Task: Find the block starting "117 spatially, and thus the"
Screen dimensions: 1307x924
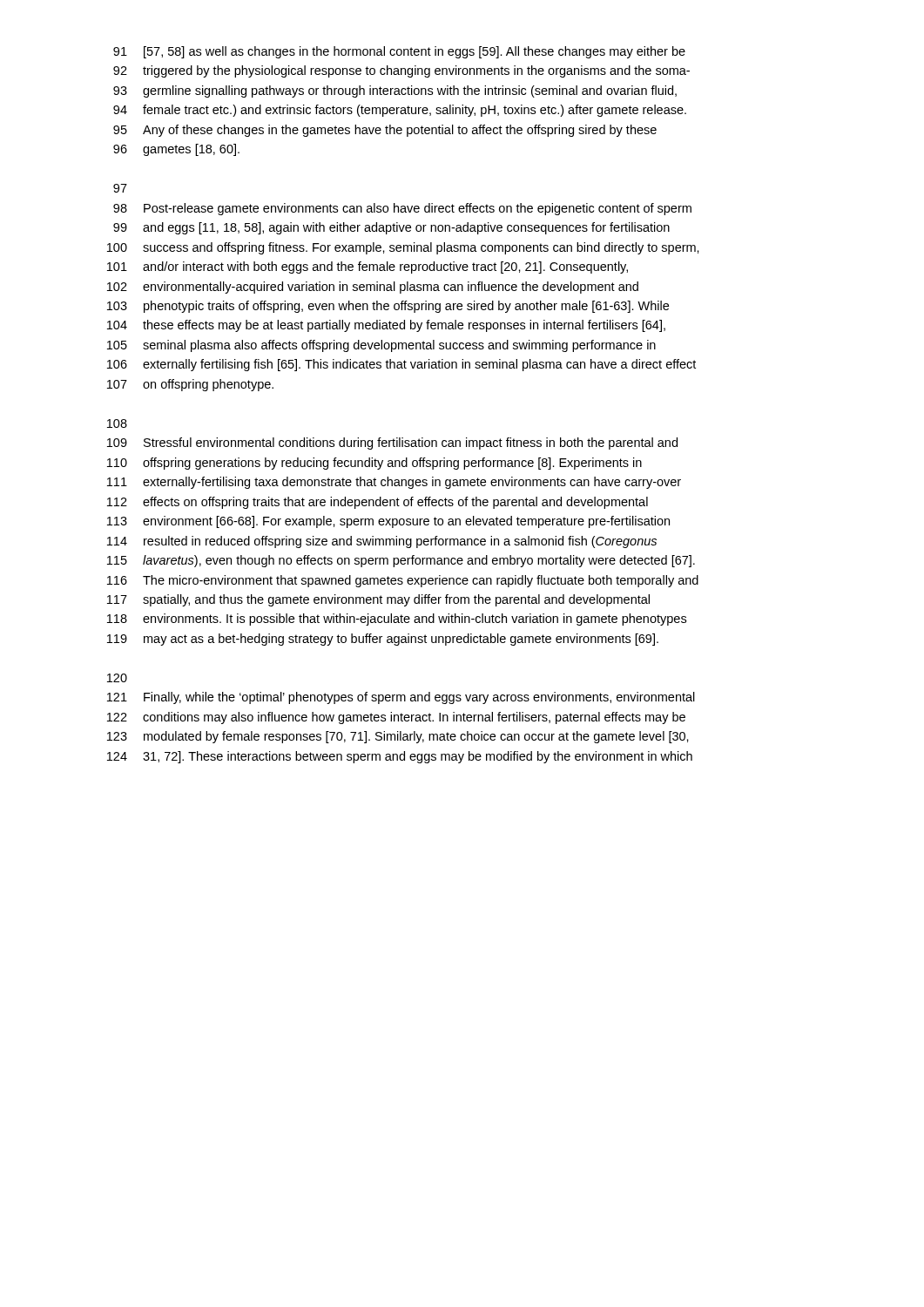Action: pos(478,600)
